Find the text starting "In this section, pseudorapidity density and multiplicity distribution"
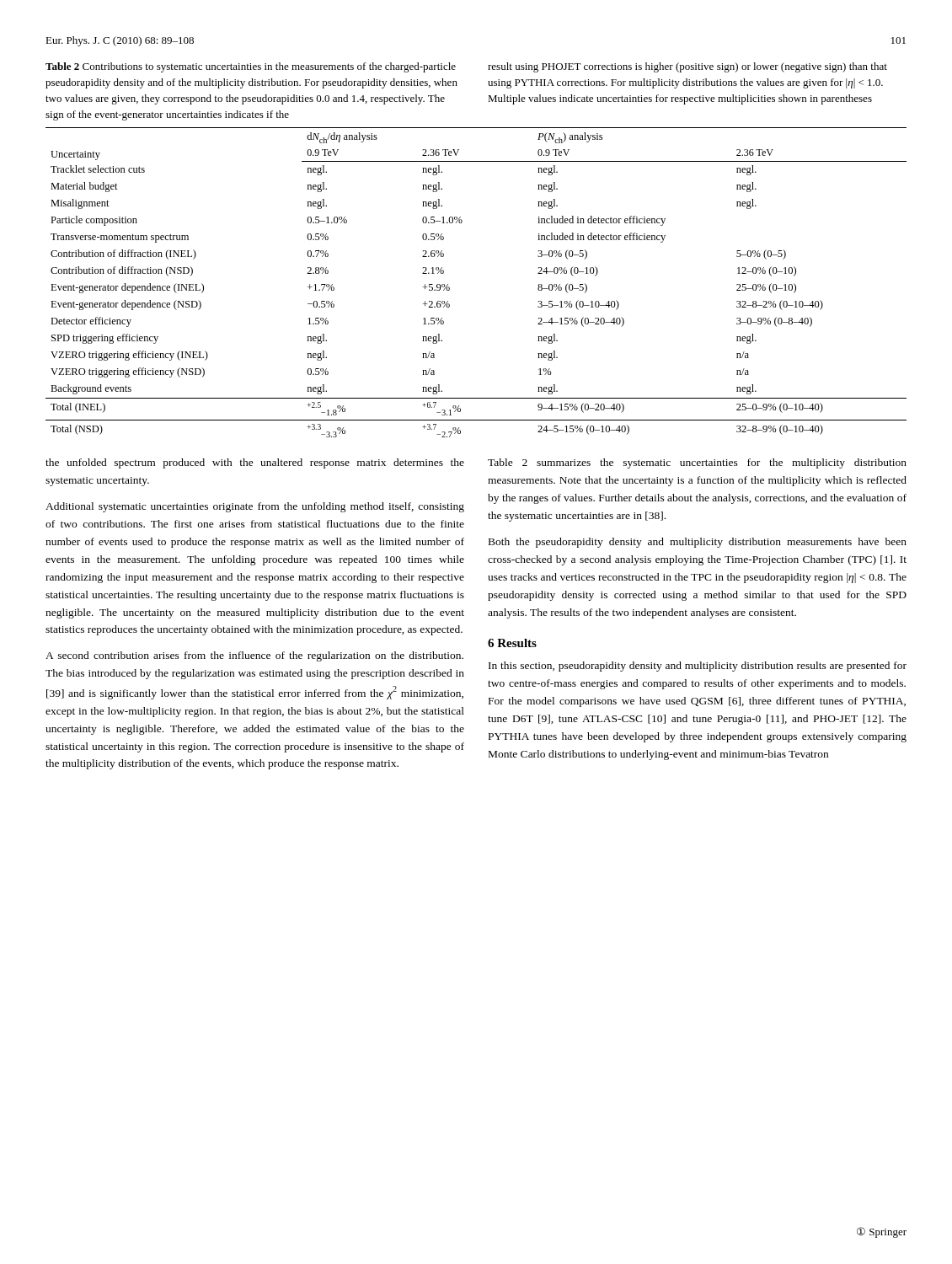This screenshot has height=1264, width=952. point(697,710)
